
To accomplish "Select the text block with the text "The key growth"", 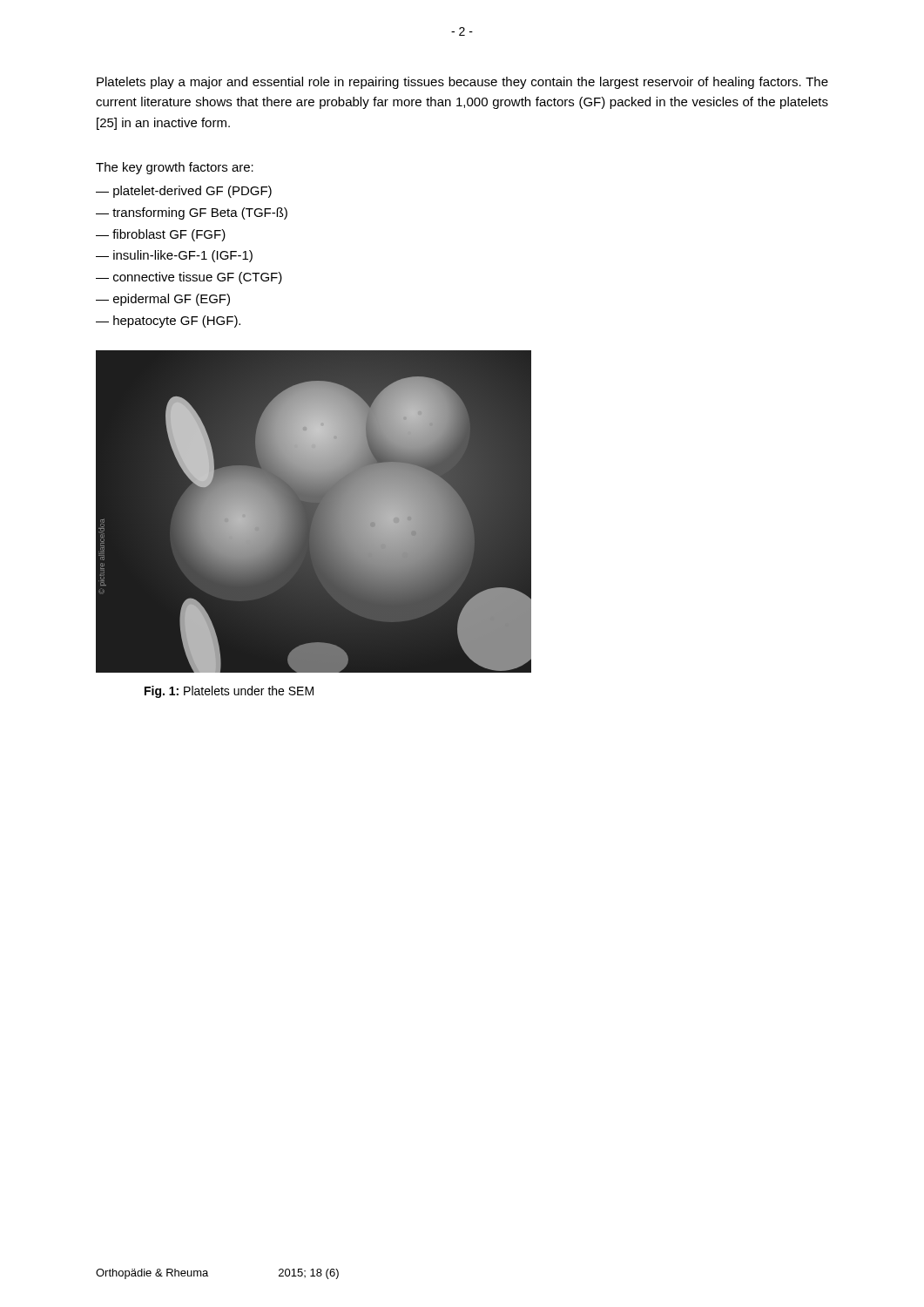I will (175, 167).
